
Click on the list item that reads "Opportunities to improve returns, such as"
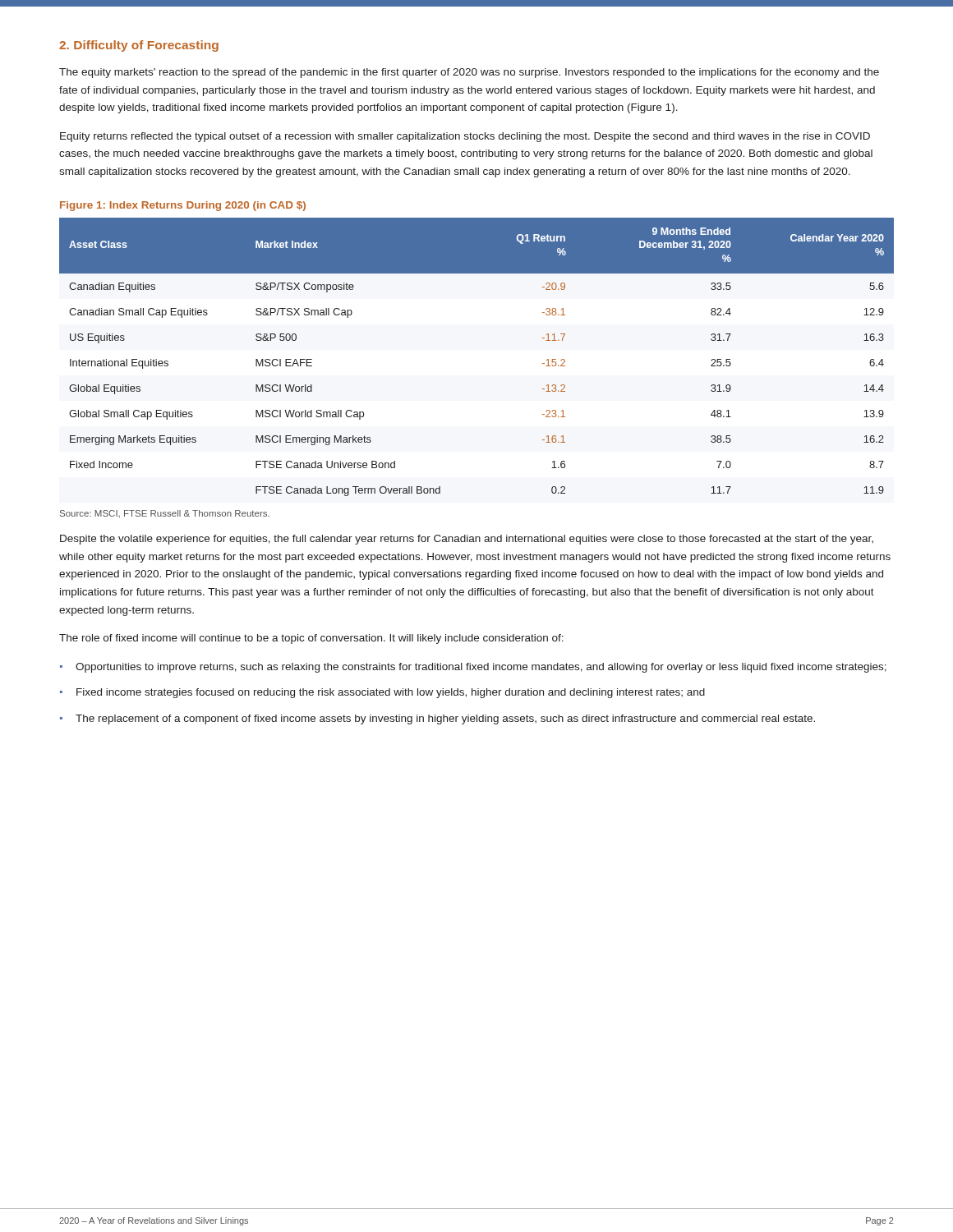coord(481,666)
